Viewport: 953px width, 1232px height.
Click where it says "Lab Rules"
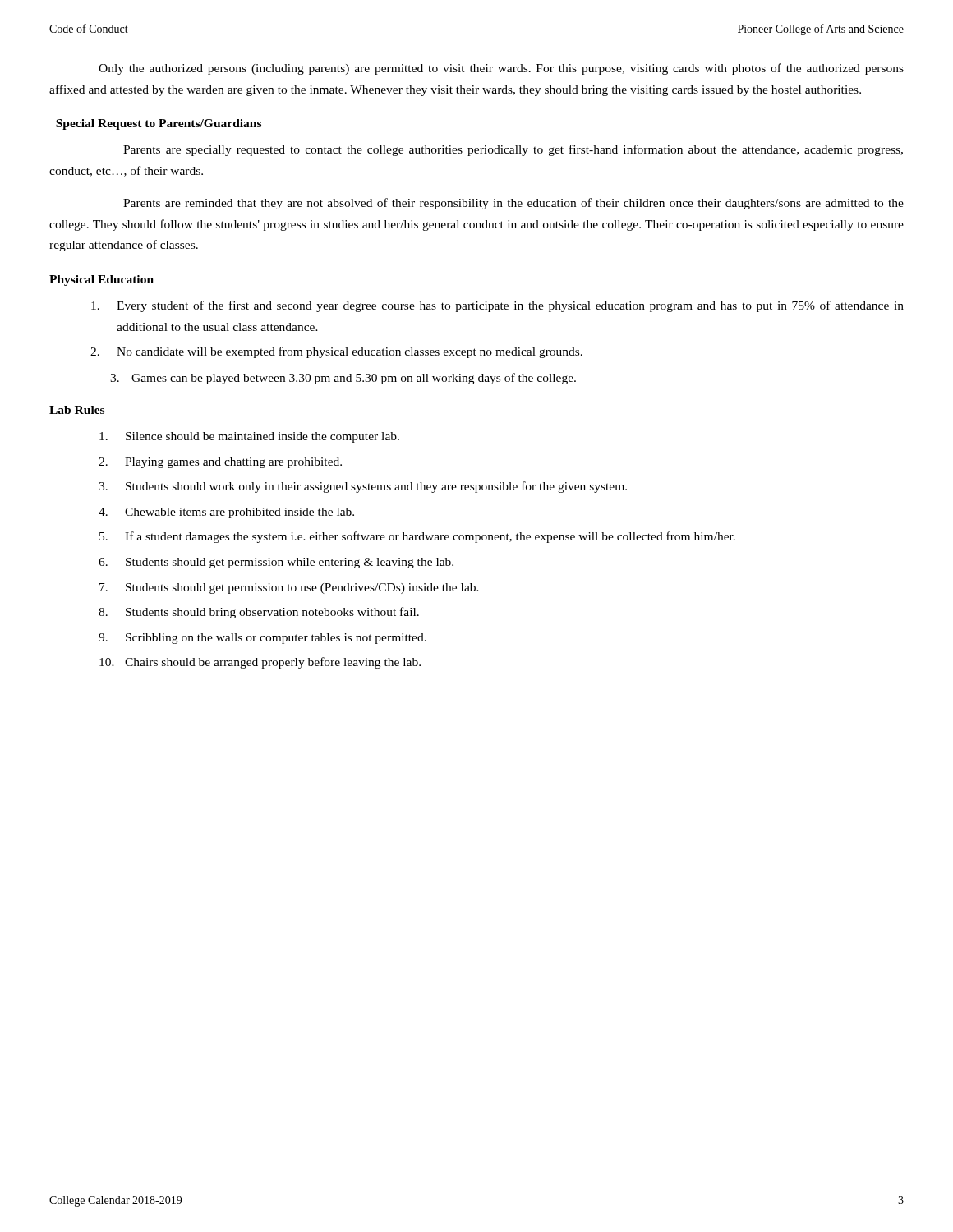(77, 410)
